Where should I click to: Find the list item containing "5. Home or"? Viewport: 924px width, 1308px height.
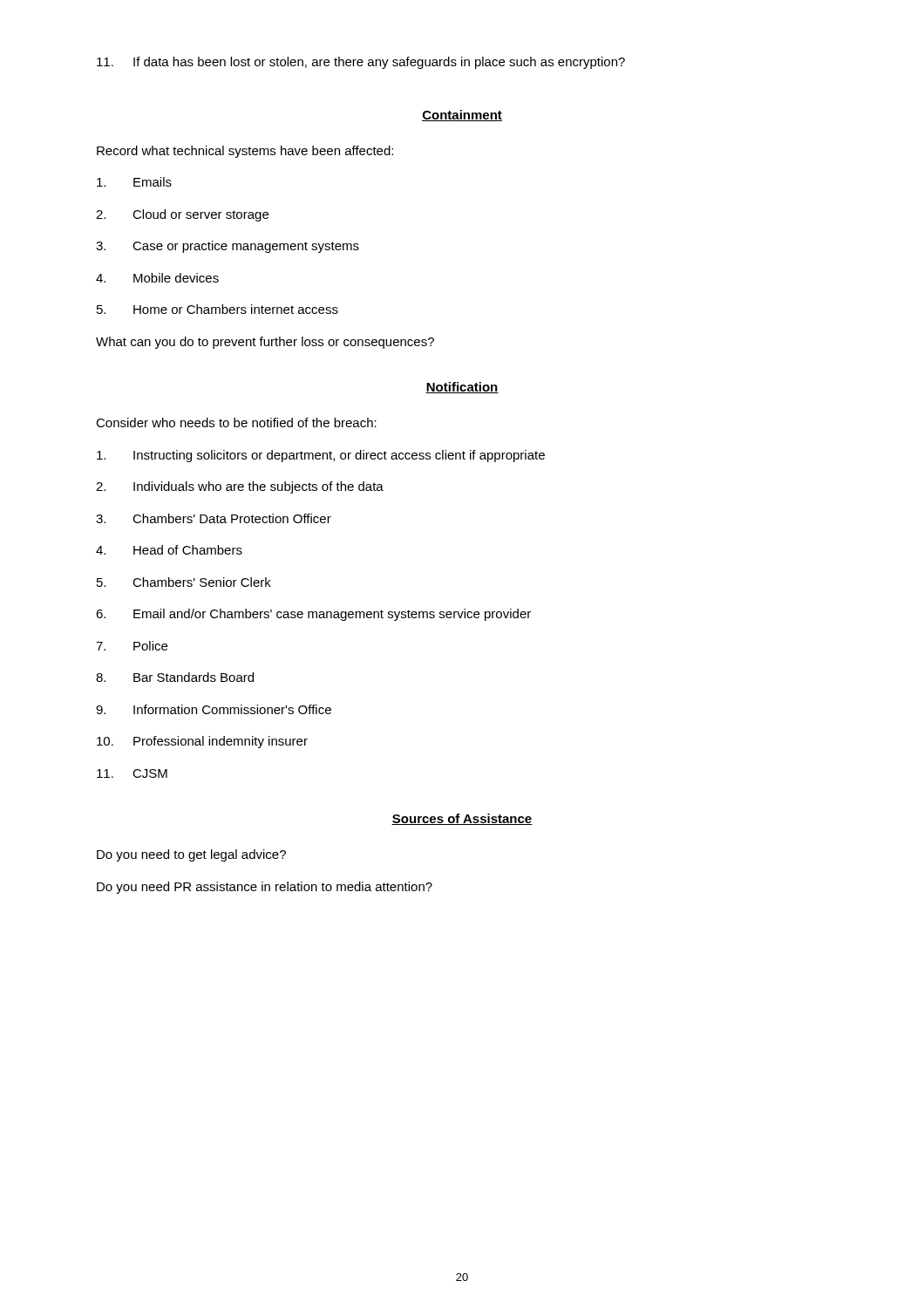(x=217, y=310)
